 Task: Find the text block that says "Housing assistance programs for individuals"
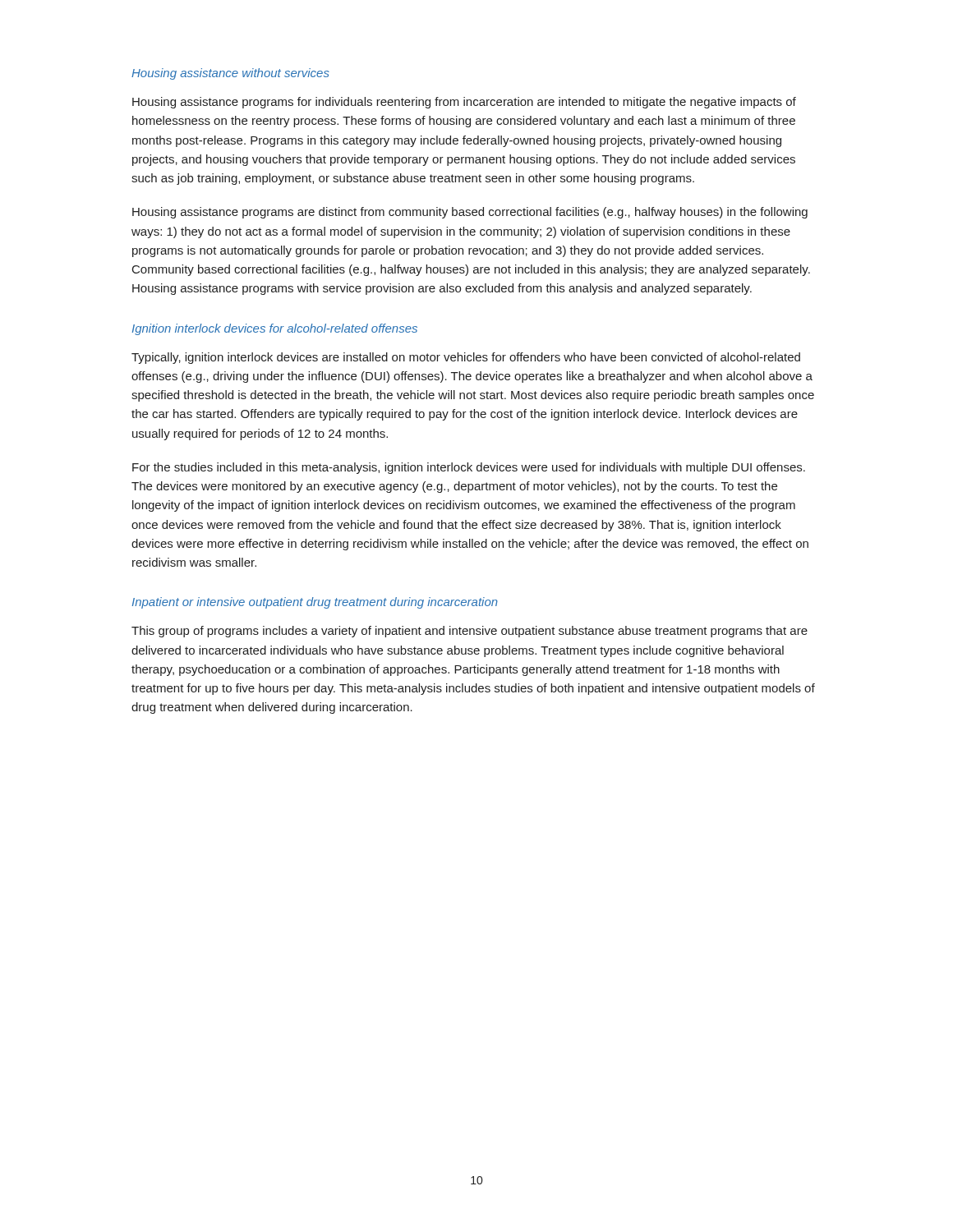coord(476,140)
